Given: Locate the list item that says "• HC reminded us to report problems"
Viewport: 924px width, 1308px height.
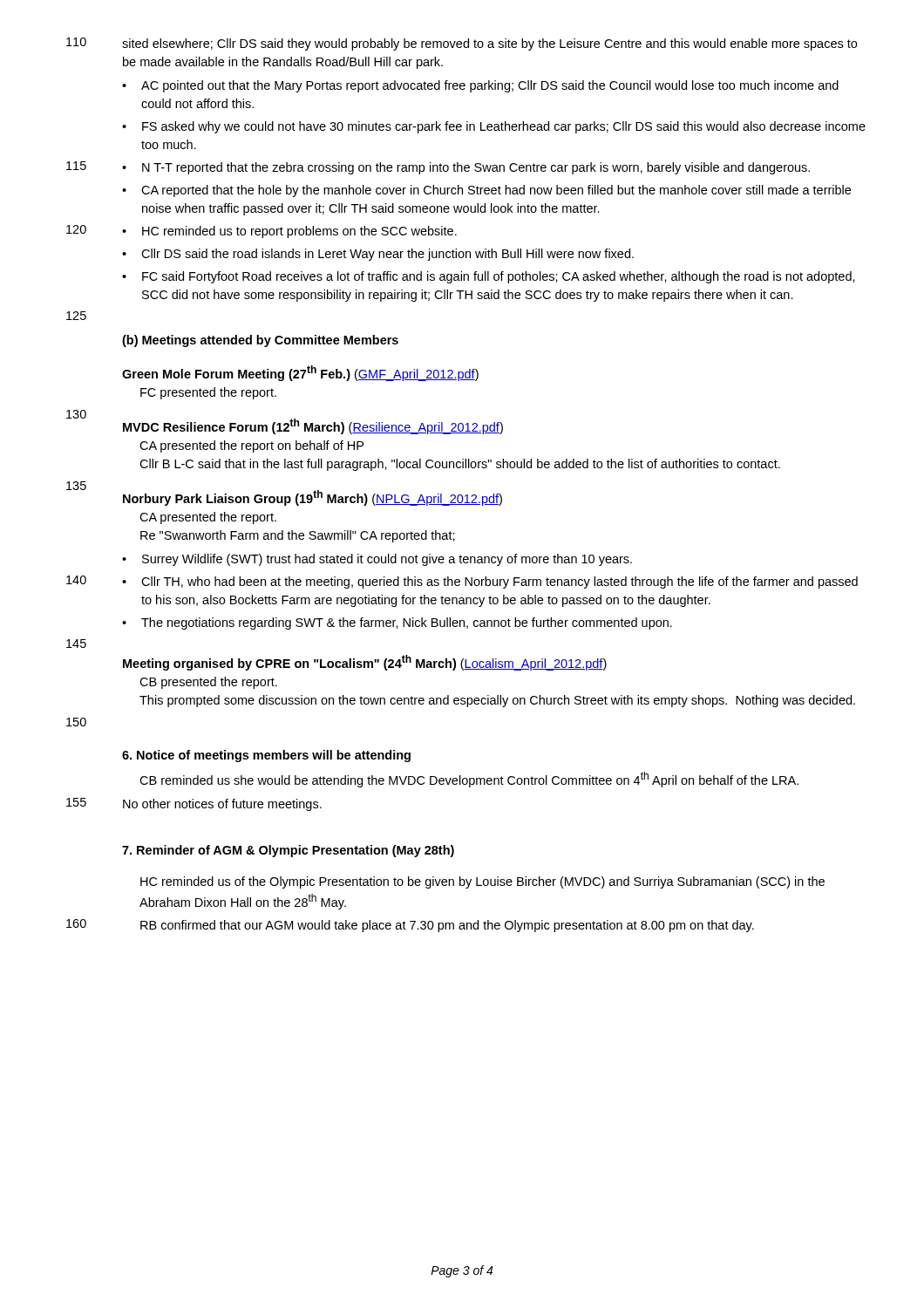Looking at the screenshot, I should click(x=289, y=232).
